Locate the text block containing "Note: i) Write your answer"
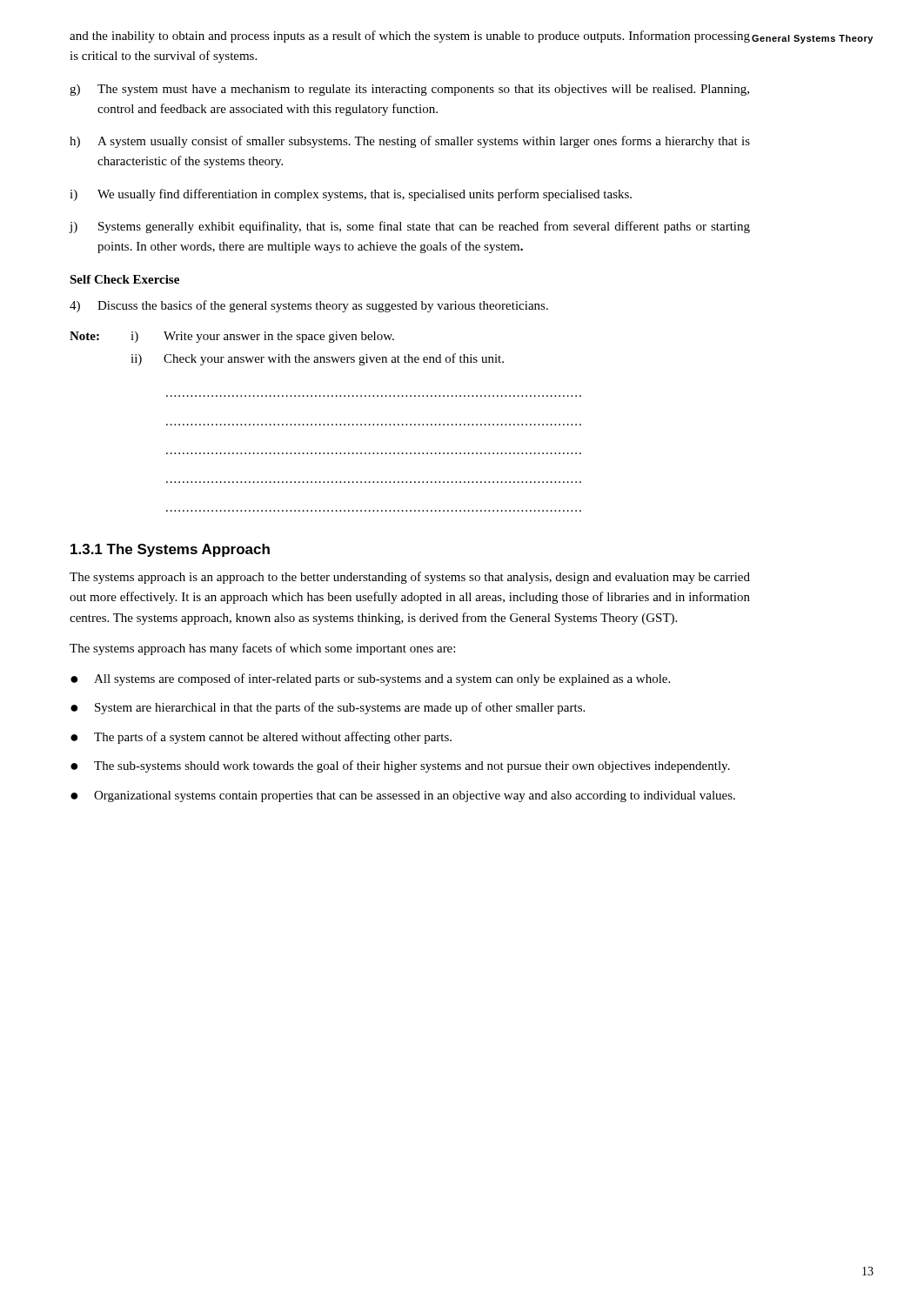This screenshot has width=924, height=1305. click(410, 347)
